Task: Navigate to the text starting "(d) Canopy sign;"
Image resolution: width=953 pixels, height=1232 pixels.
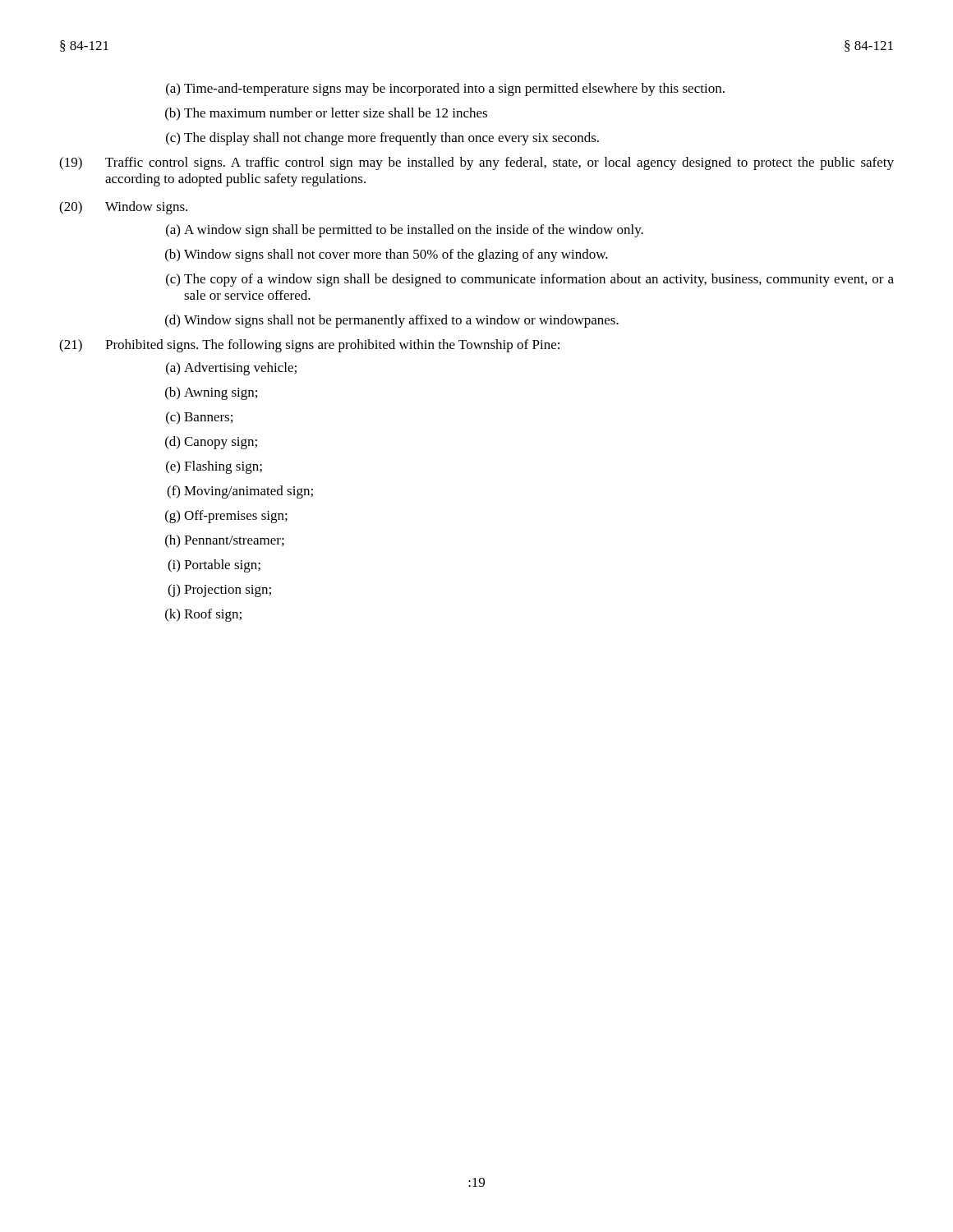Action: (211, 443)
